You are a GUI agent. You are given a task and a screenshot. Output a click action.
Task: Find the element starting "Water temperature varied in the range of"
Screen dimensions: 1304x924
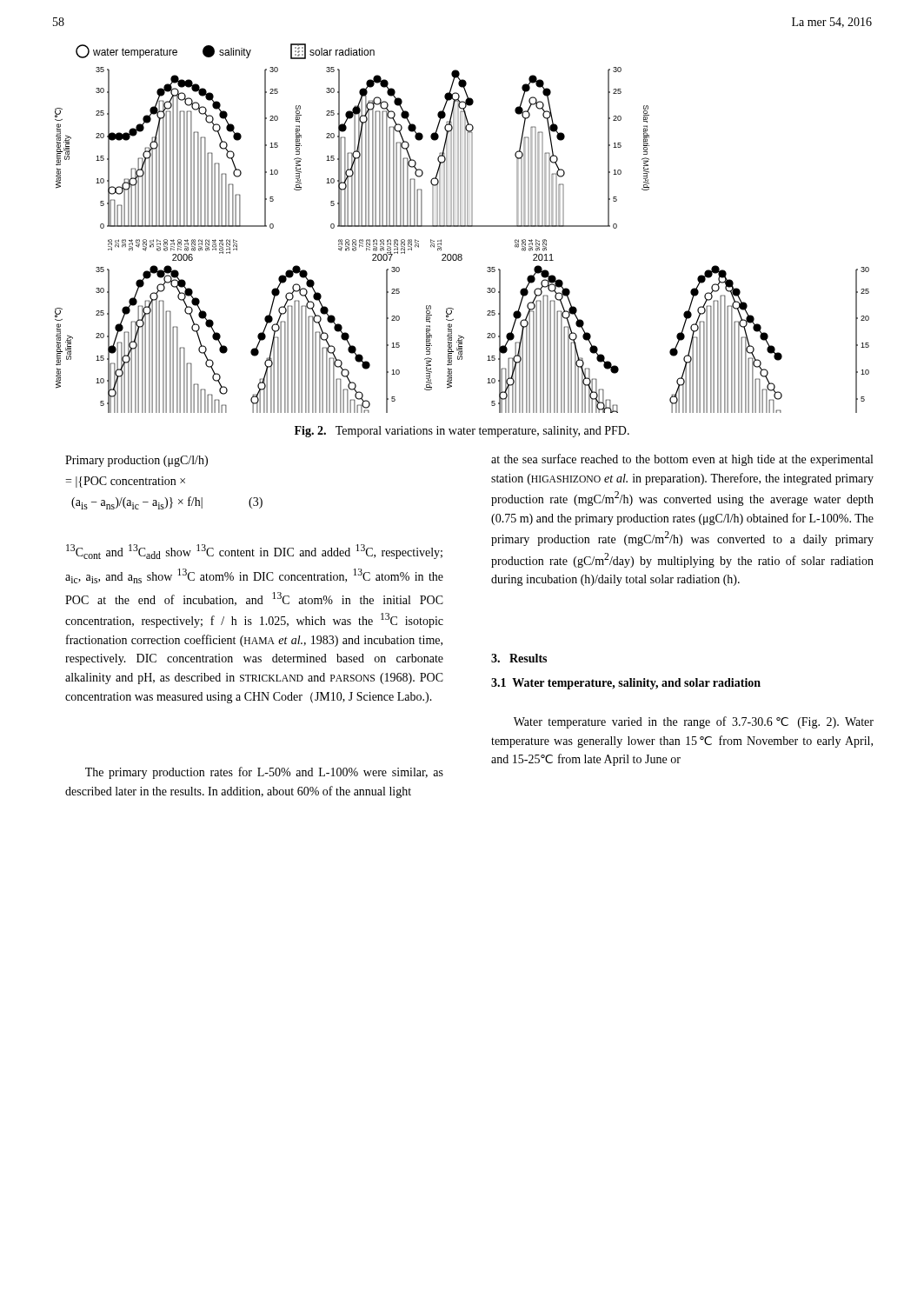[x=682, y=741]
